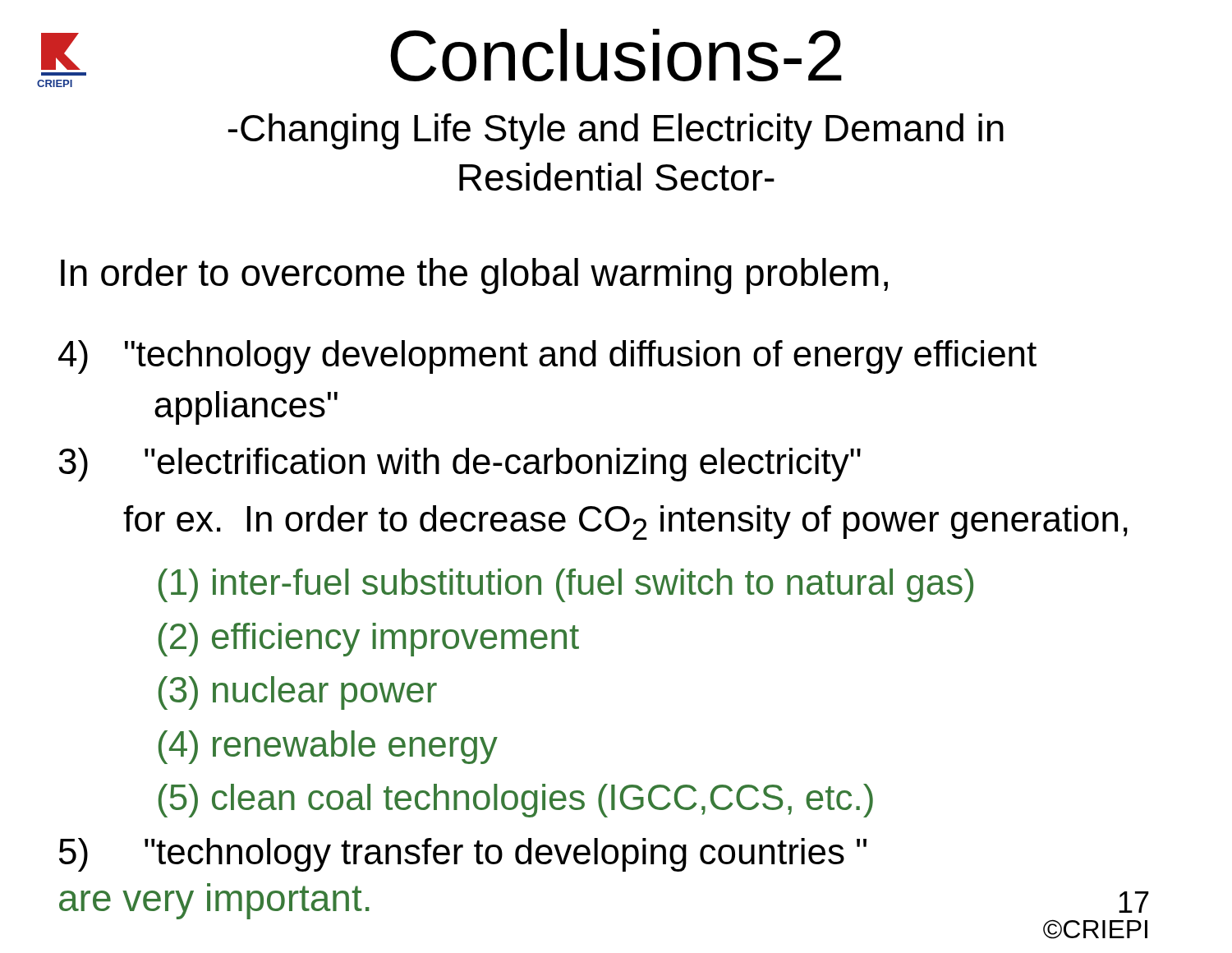This screenshot has width=1232, height=953.
Task: Find the block starting "(1) inter-fuel substitution (fuel switch"
Action: [x=566, y=582]
